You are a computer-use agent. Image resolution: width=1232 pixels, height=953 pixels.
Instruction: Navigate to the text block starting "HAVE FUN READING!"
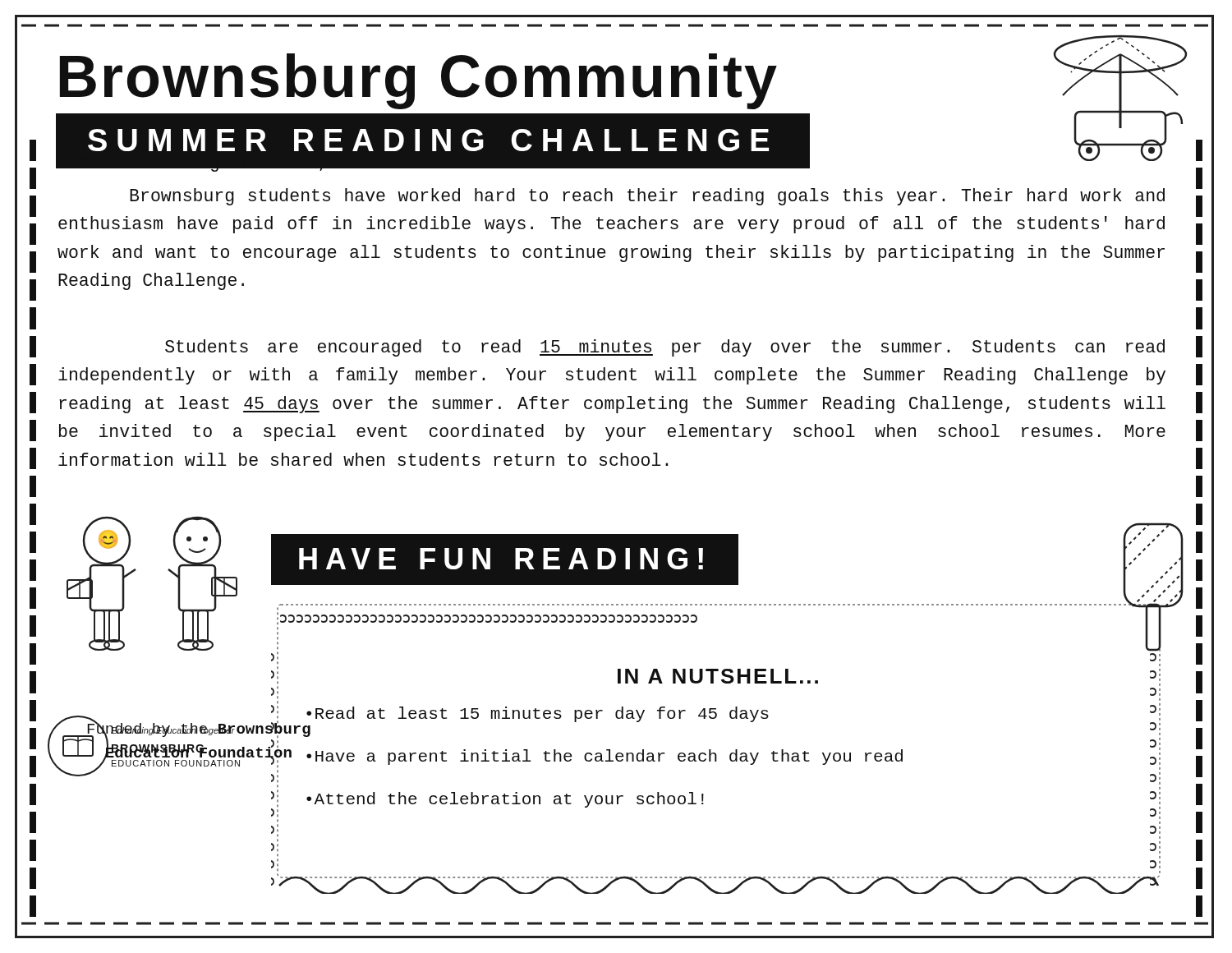pyautogui.click(x=505, y=559)
